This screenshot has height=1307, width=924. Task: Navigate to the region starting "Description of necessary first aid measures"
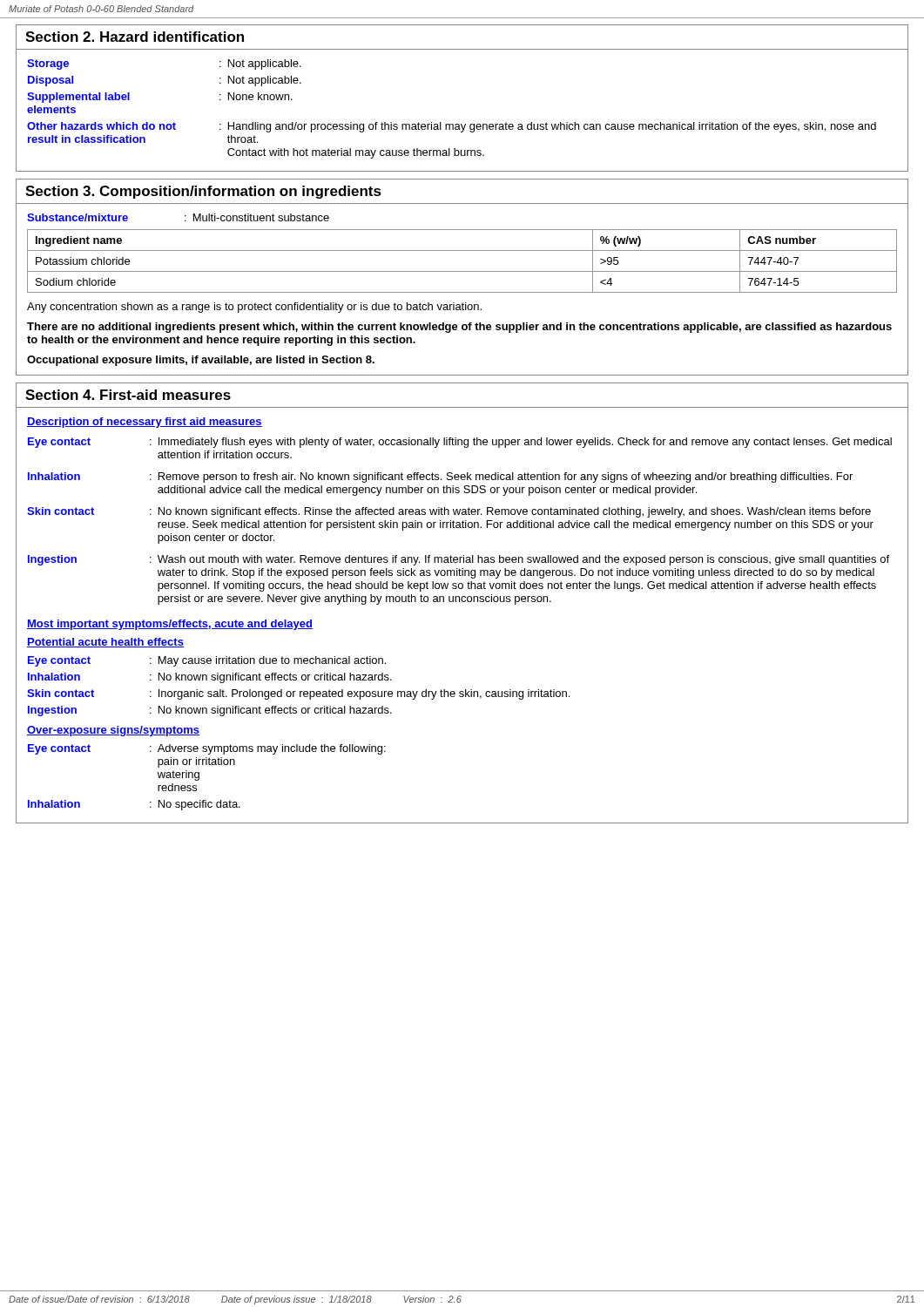click(x=144, y=421)
